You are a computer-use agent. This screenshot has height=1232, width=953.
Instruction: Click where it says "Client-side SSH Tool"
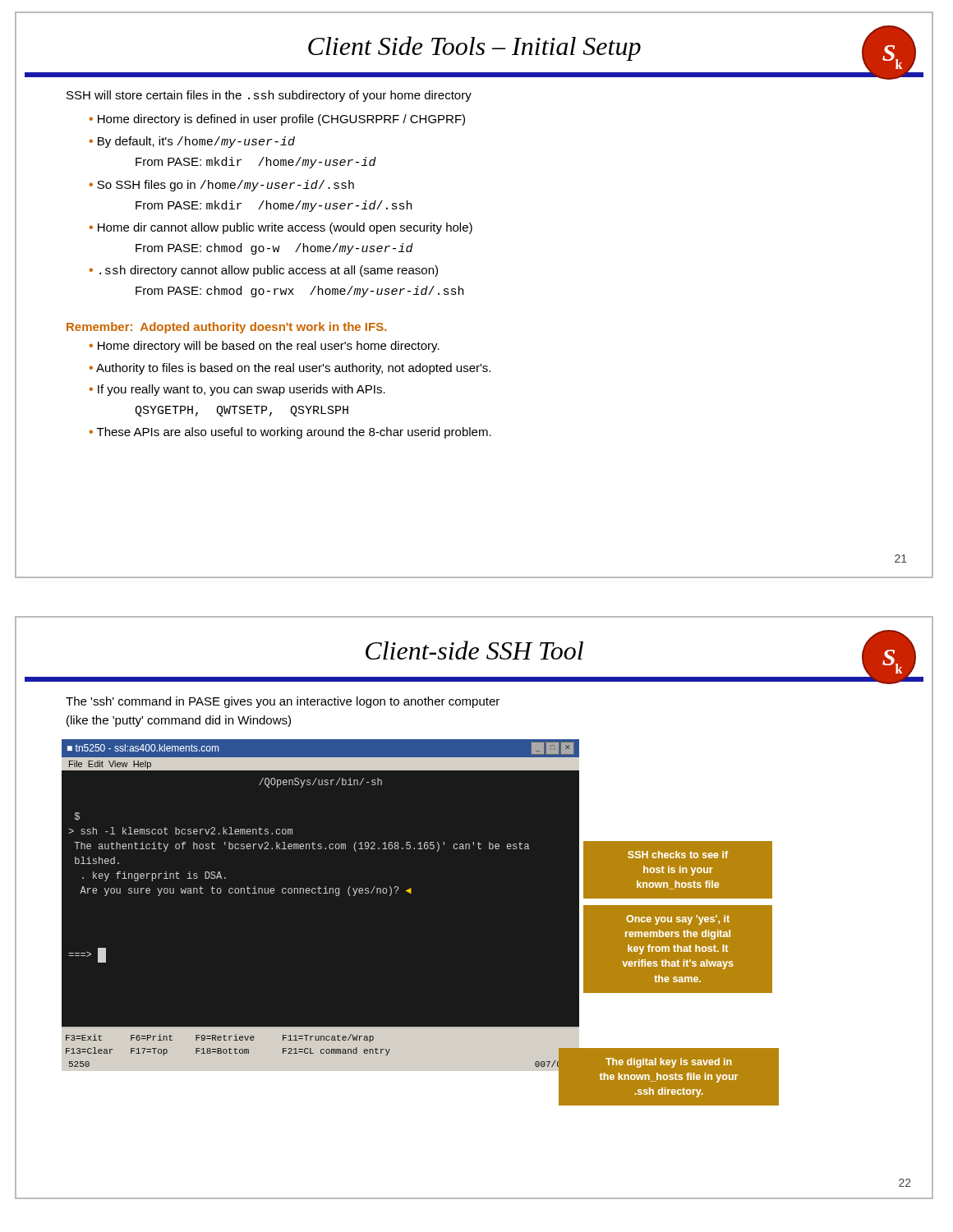tap(474, 650)
